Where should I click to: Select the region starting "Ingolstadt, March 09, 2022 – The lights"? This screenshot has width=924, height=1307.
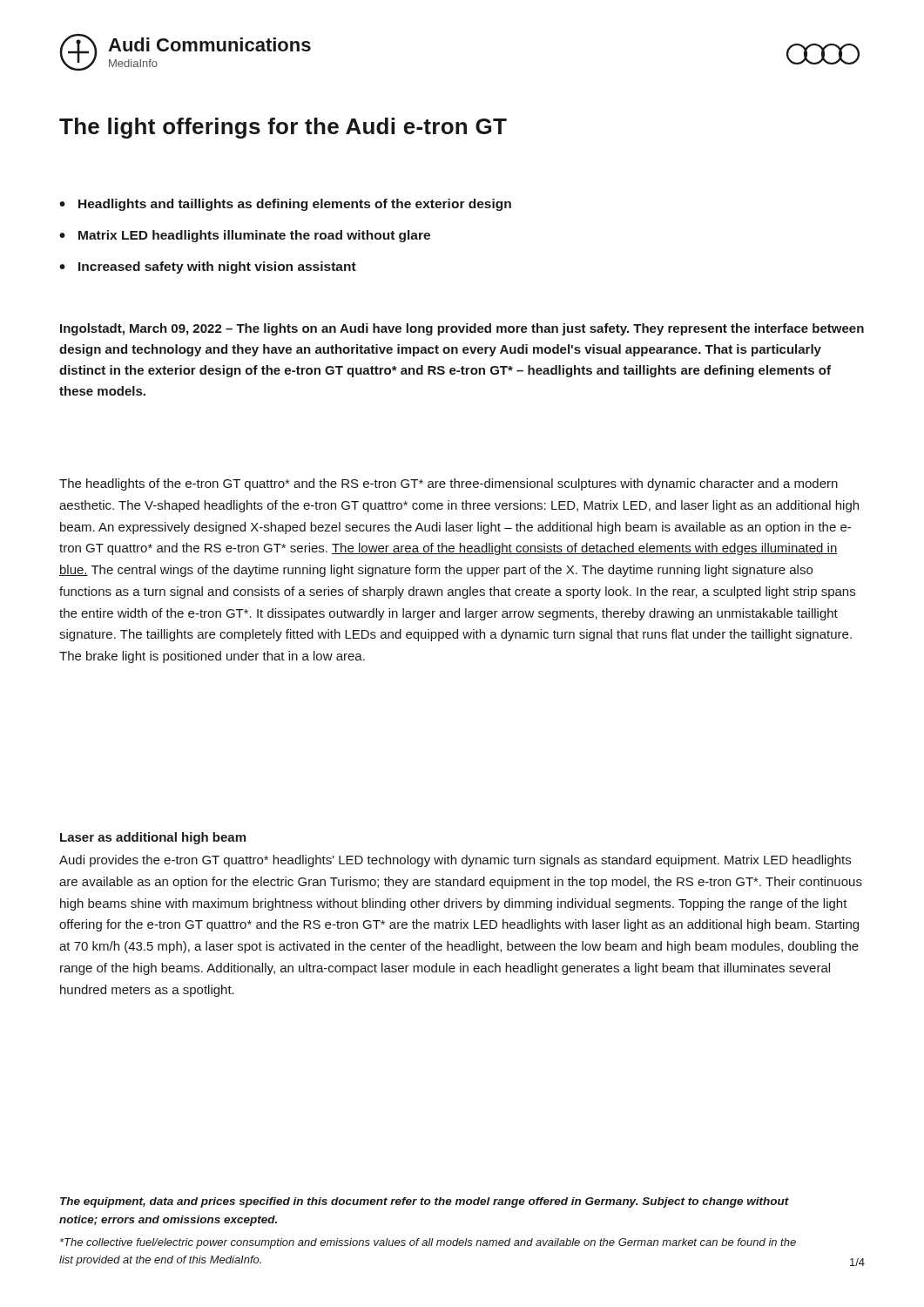click(462, 359)
